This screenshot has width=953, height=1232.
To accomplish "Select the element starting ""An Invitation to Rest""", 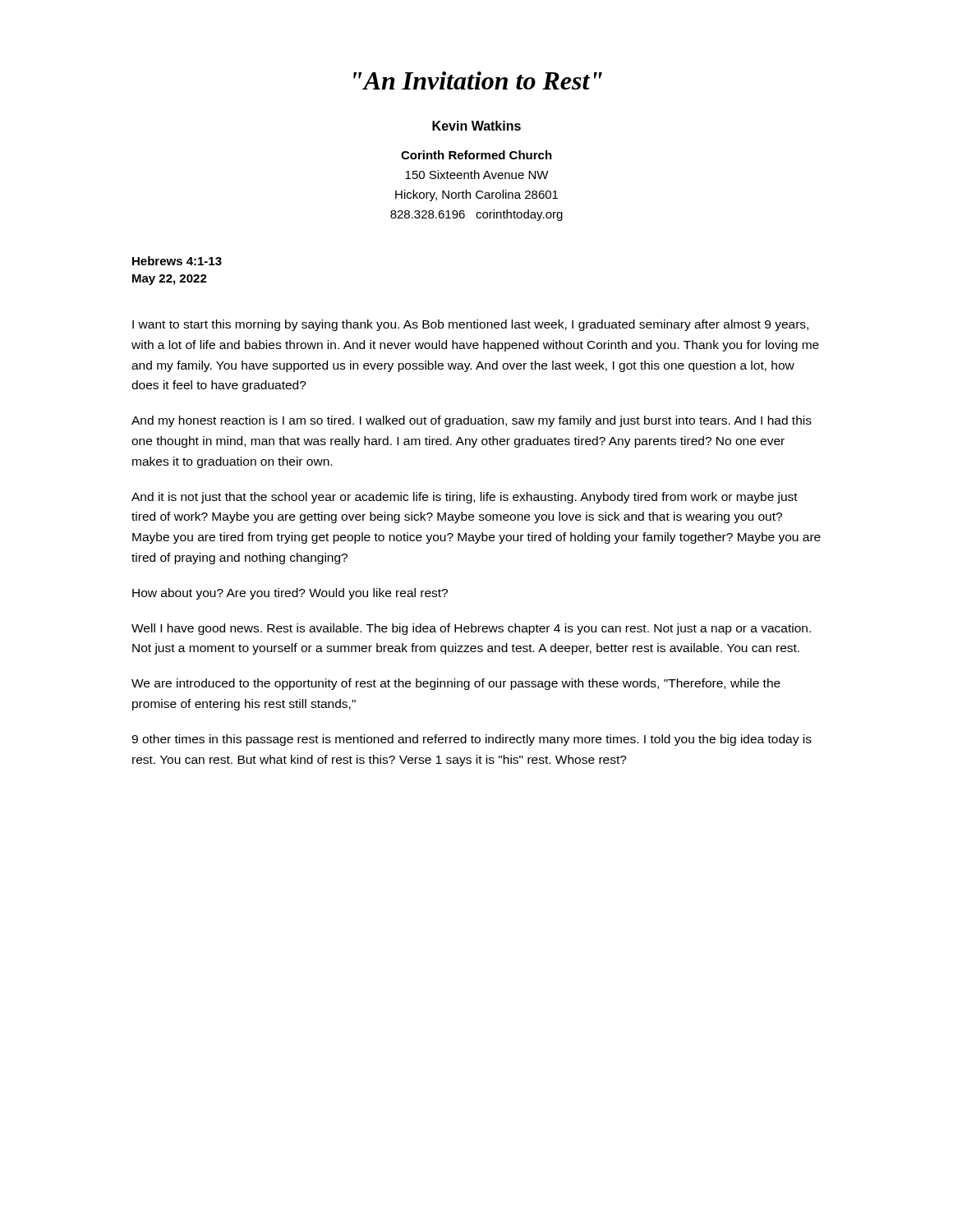I will pos(476,81).
